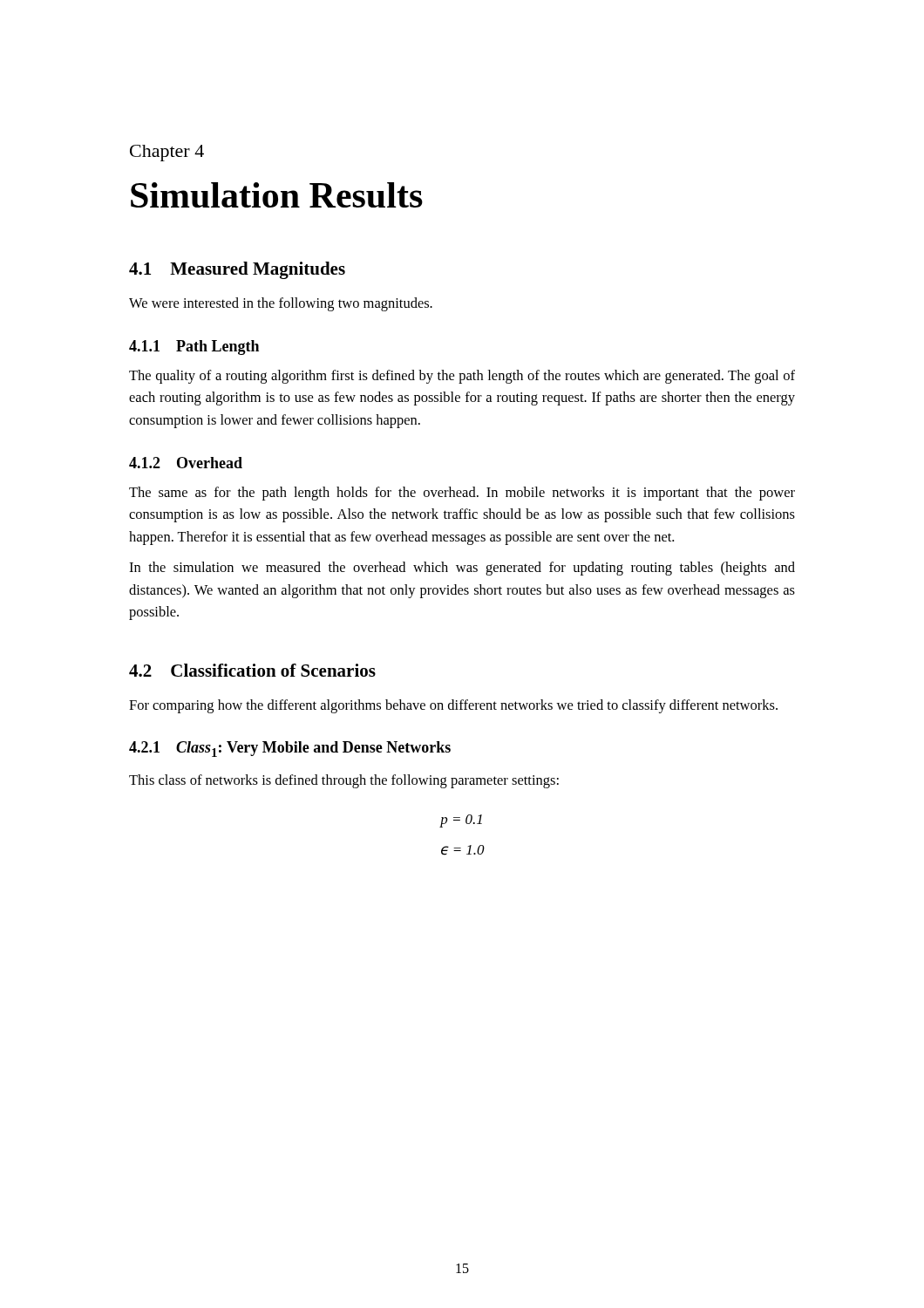Where does it say "4.2 Classification of Scenarios"?
The height and width of the screenshot is (1308, 924).
(252, 671)
